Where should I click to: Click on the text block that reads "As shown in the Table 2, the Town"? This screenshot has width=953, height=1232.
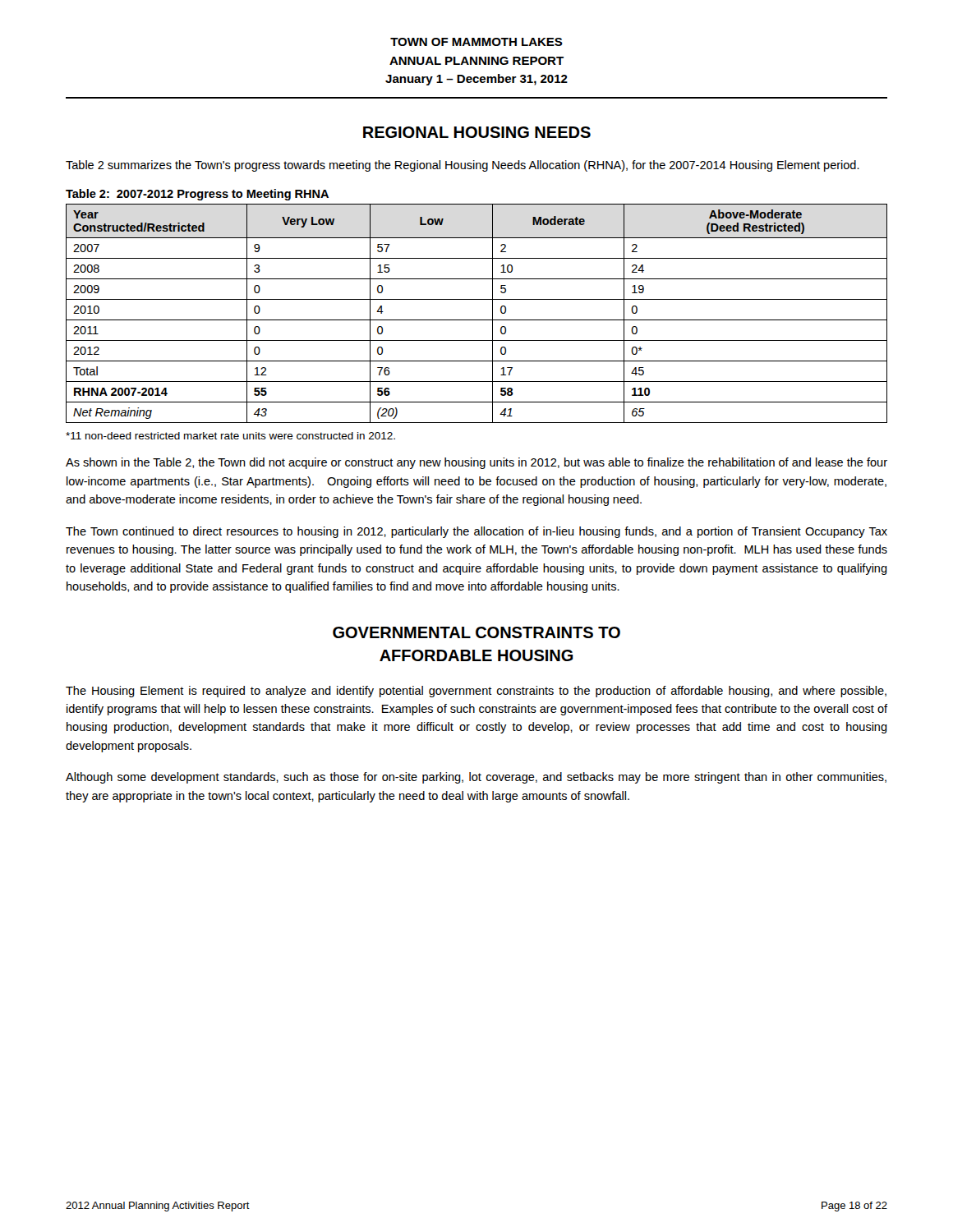tap(476, 481)
